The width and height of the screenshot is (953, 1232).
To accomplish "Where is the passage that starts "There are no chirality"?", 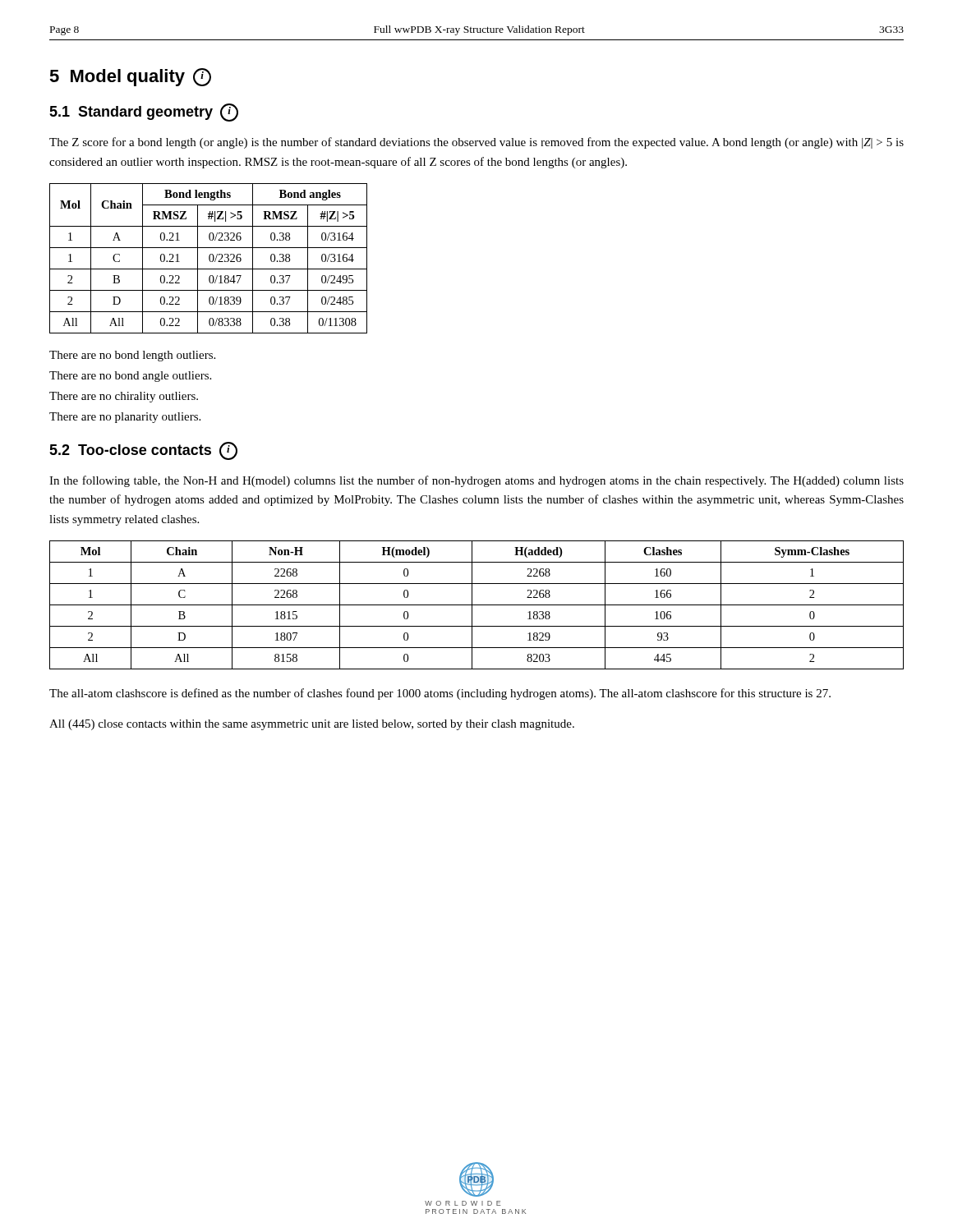I will [124, 396].
